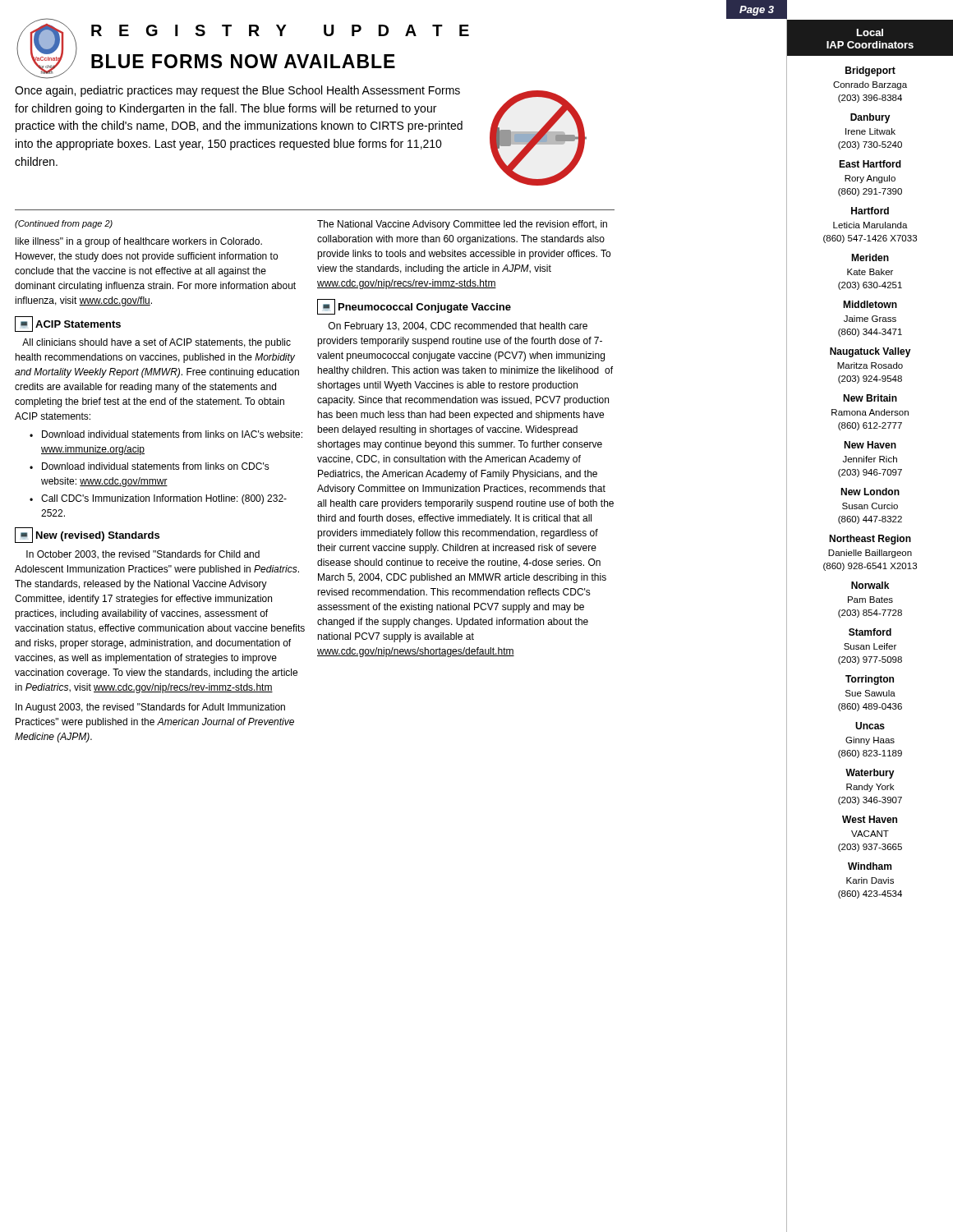Screen dimensions: 1232x953
Task: Locate the text "💻 ACIP Statements"
Action: point(68,324)
